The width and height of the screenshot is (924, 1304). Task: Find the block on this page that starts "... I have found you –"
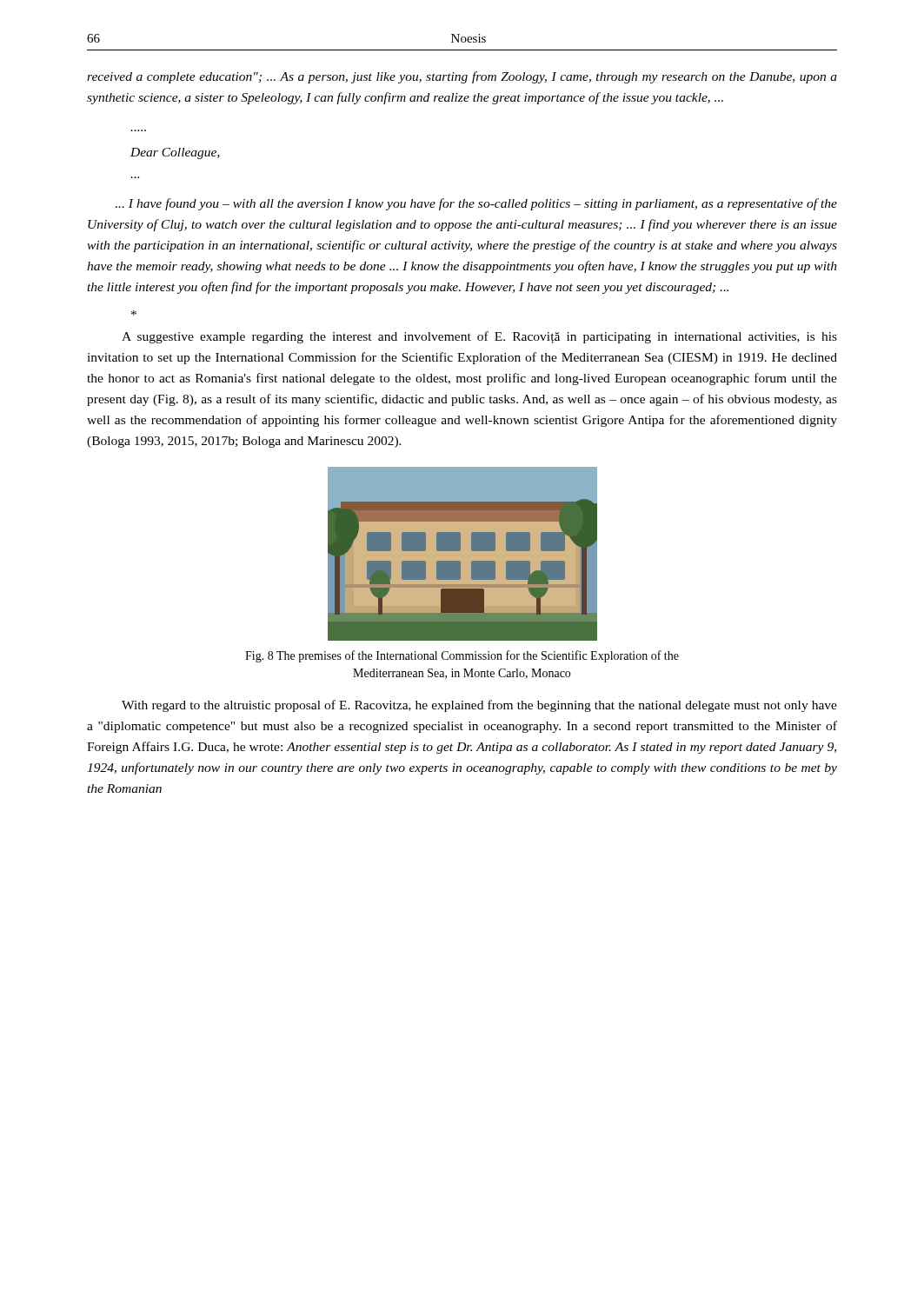click(x=462, y=245)
